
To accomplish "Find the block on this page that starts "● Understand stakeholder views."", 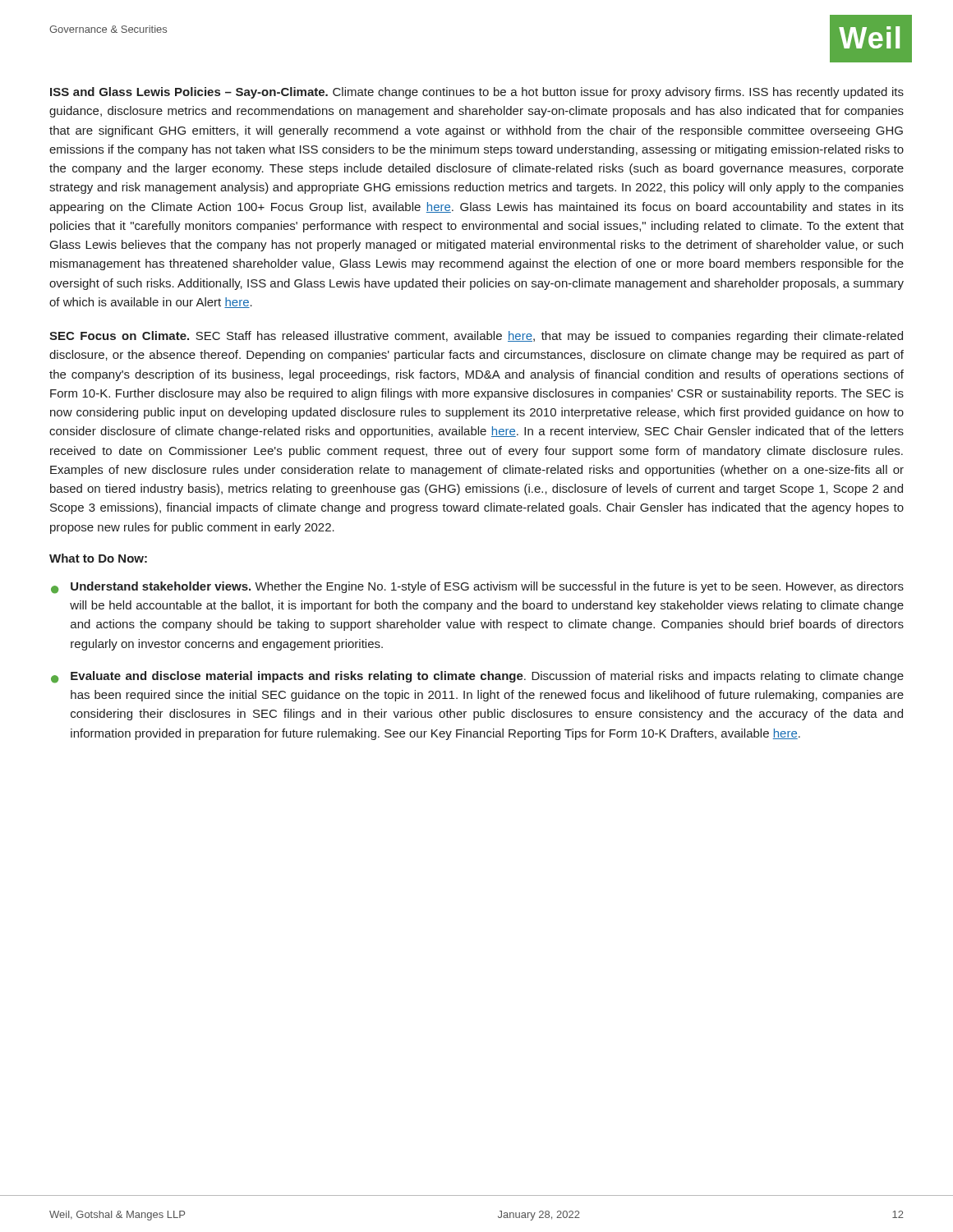I will [476, 615].
